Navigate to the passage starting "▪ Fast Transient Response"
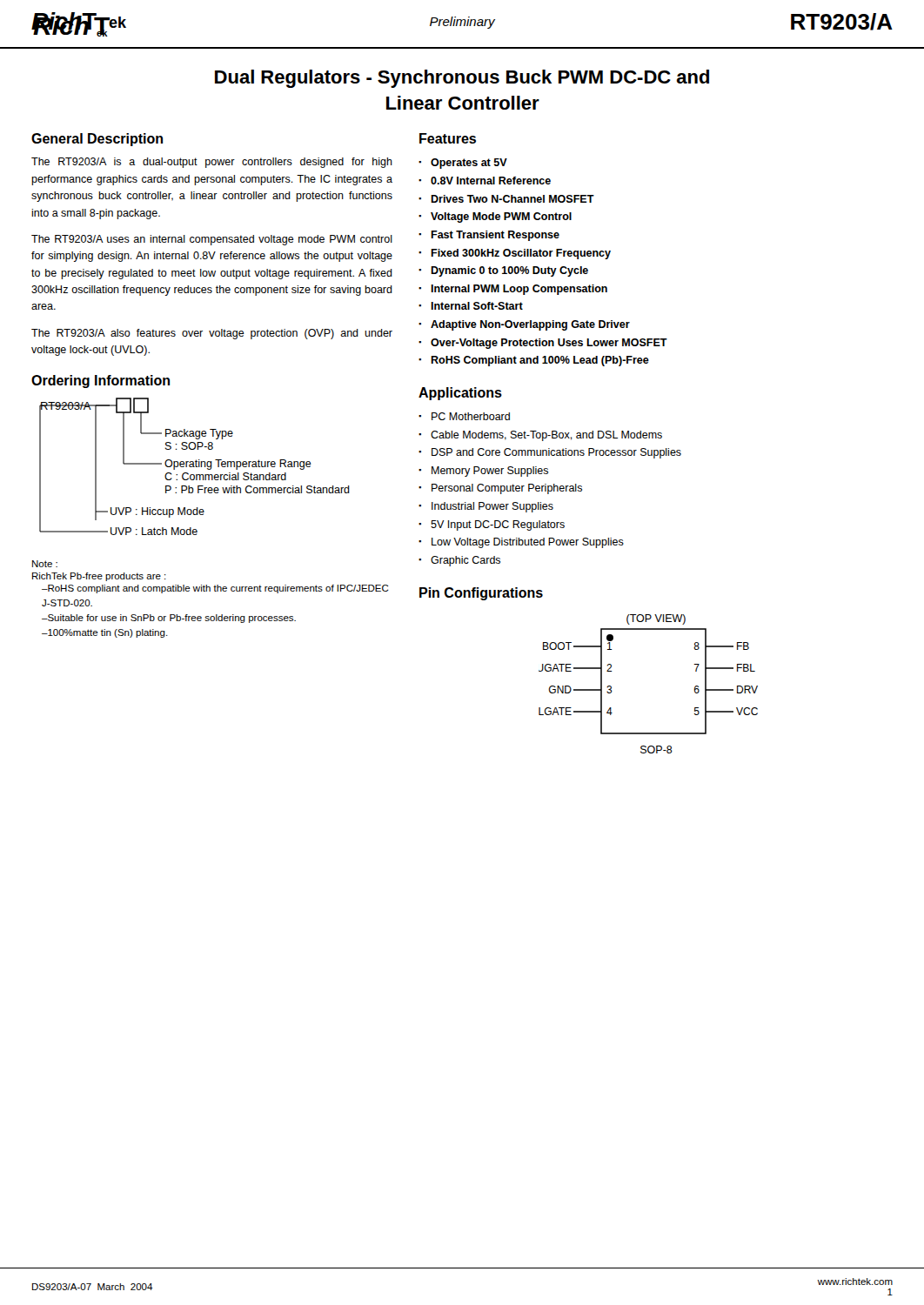The height and width of the screenshot is (1305, 924). [x=489, y=234]
